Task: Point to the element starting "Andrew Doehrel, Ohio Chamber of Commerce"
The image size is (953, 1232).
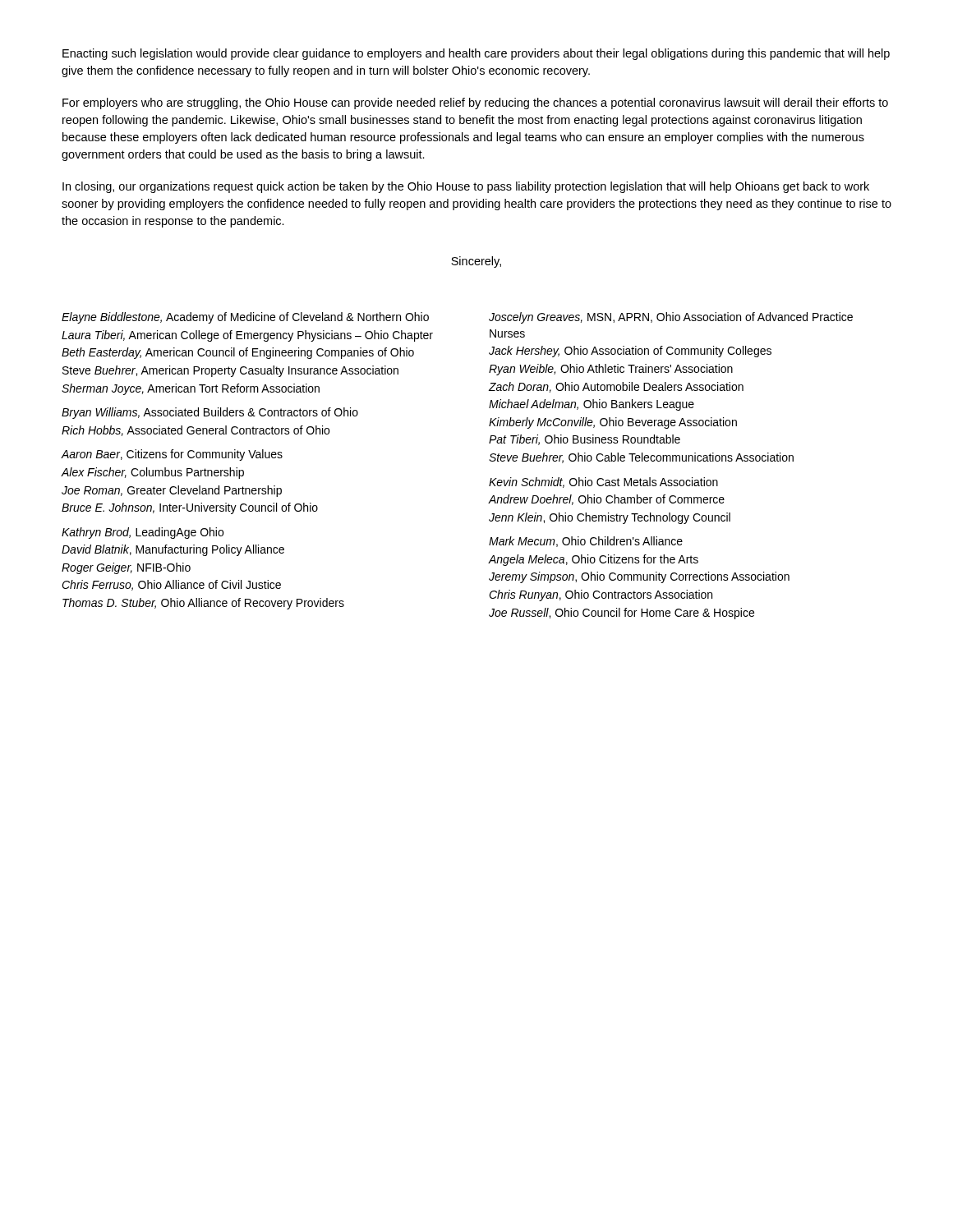Action: point(607,499)
